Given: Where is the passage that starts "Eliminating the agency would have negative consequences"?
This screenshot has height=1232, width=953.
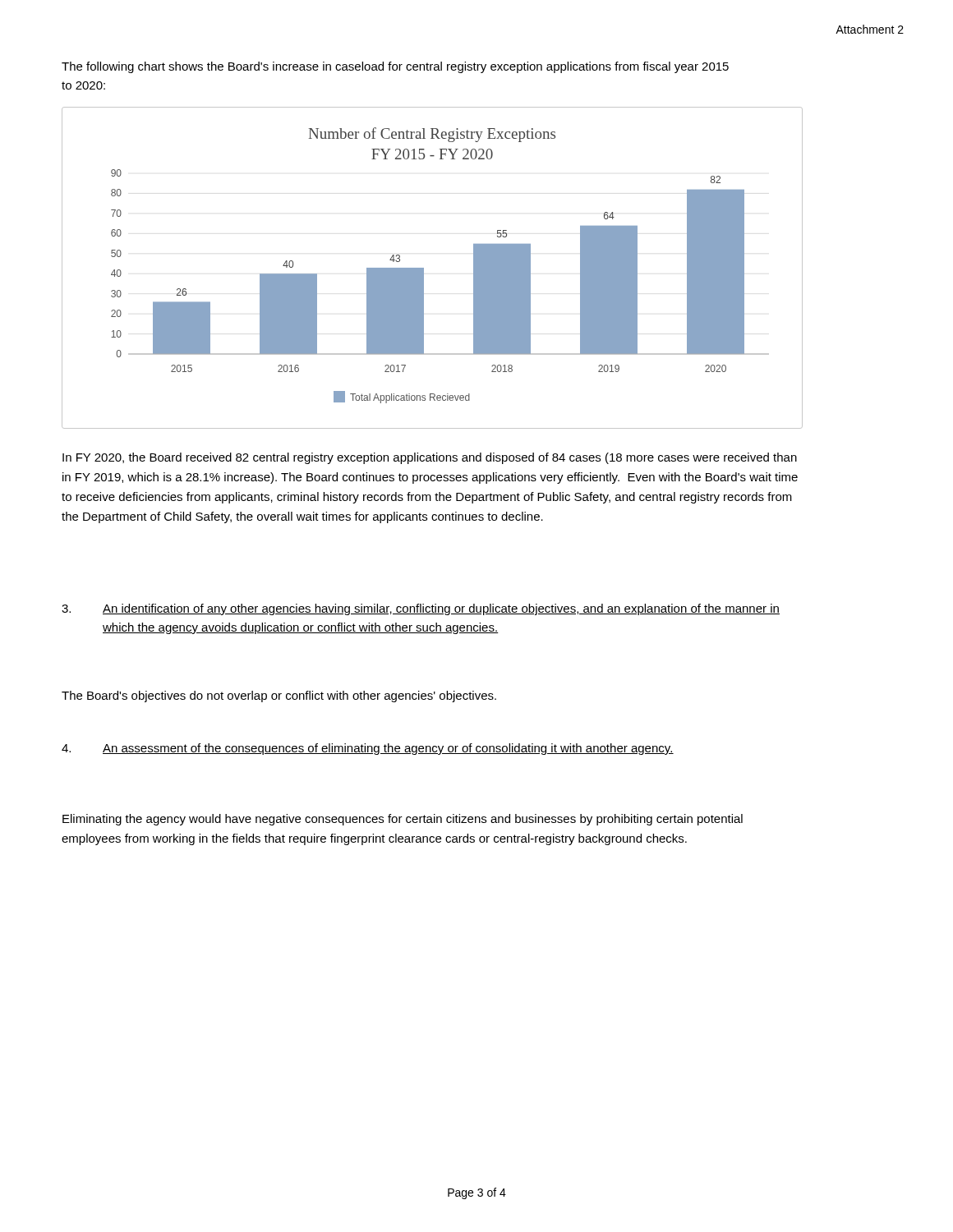Looking at the screenshot, I should click(402, 828).
